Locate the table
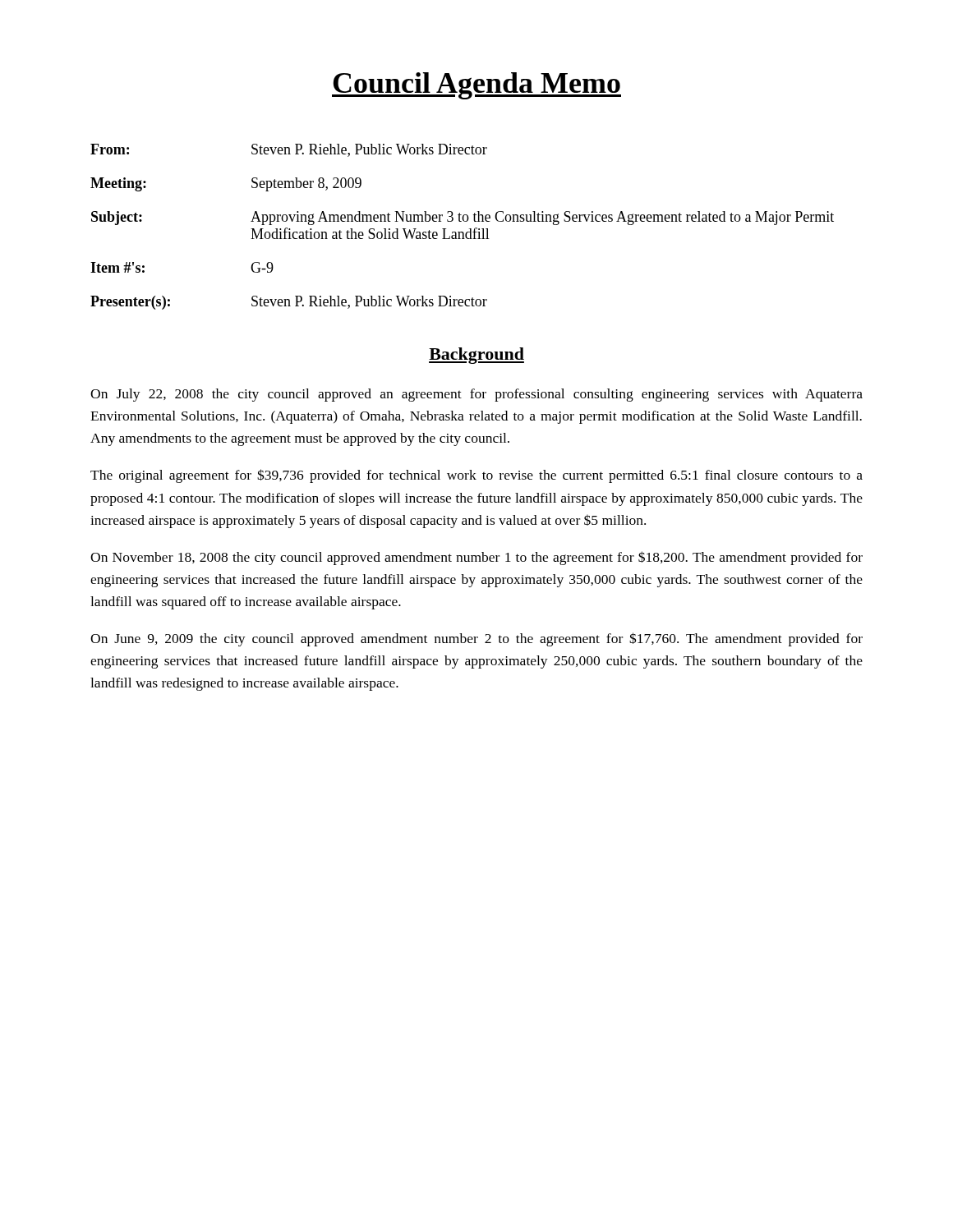This screenshot has height=1232, width=953. [x=476, y=226]
